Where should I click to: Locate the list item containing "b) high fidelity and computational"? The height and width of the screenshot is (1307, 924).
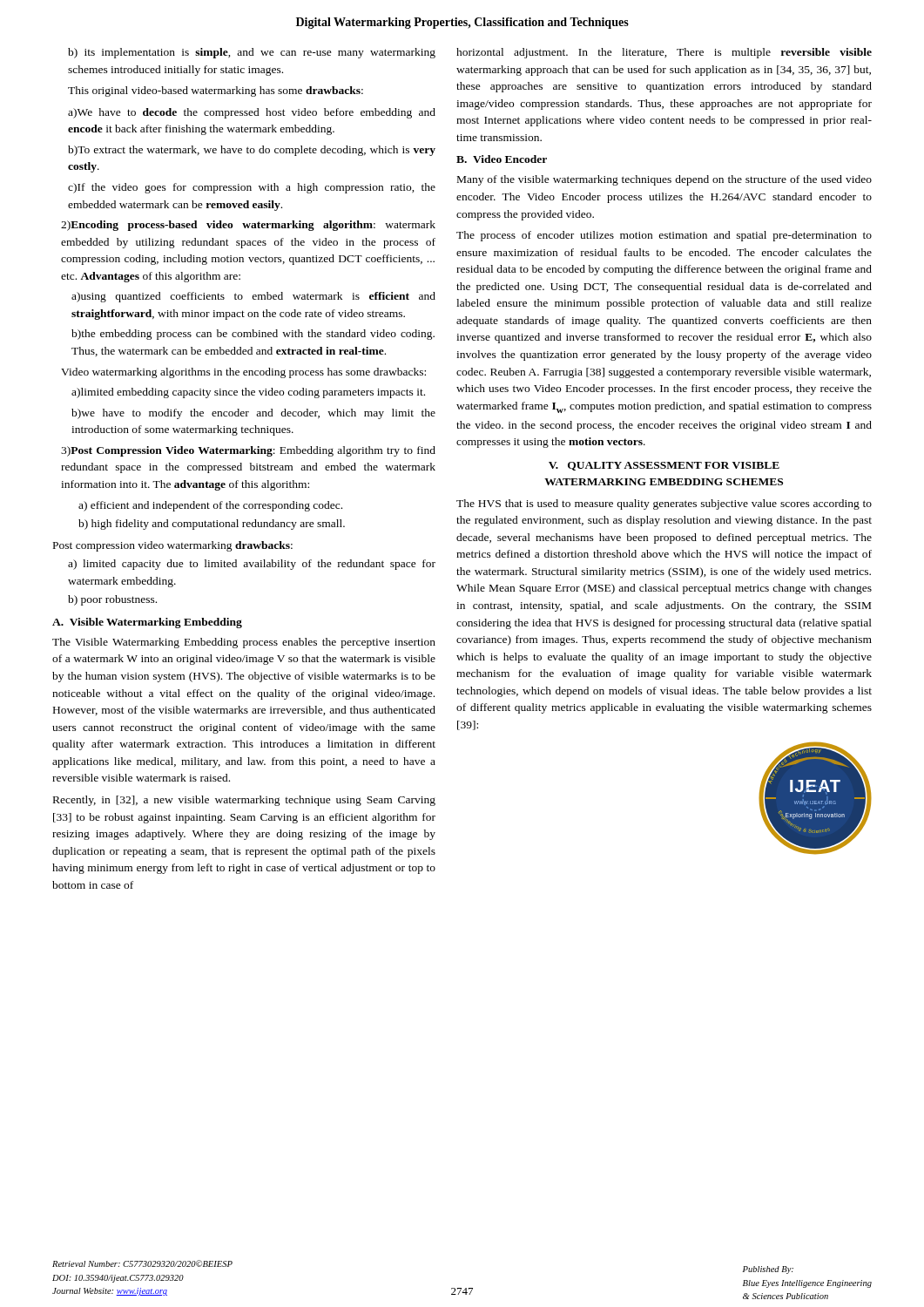[212, 523]
